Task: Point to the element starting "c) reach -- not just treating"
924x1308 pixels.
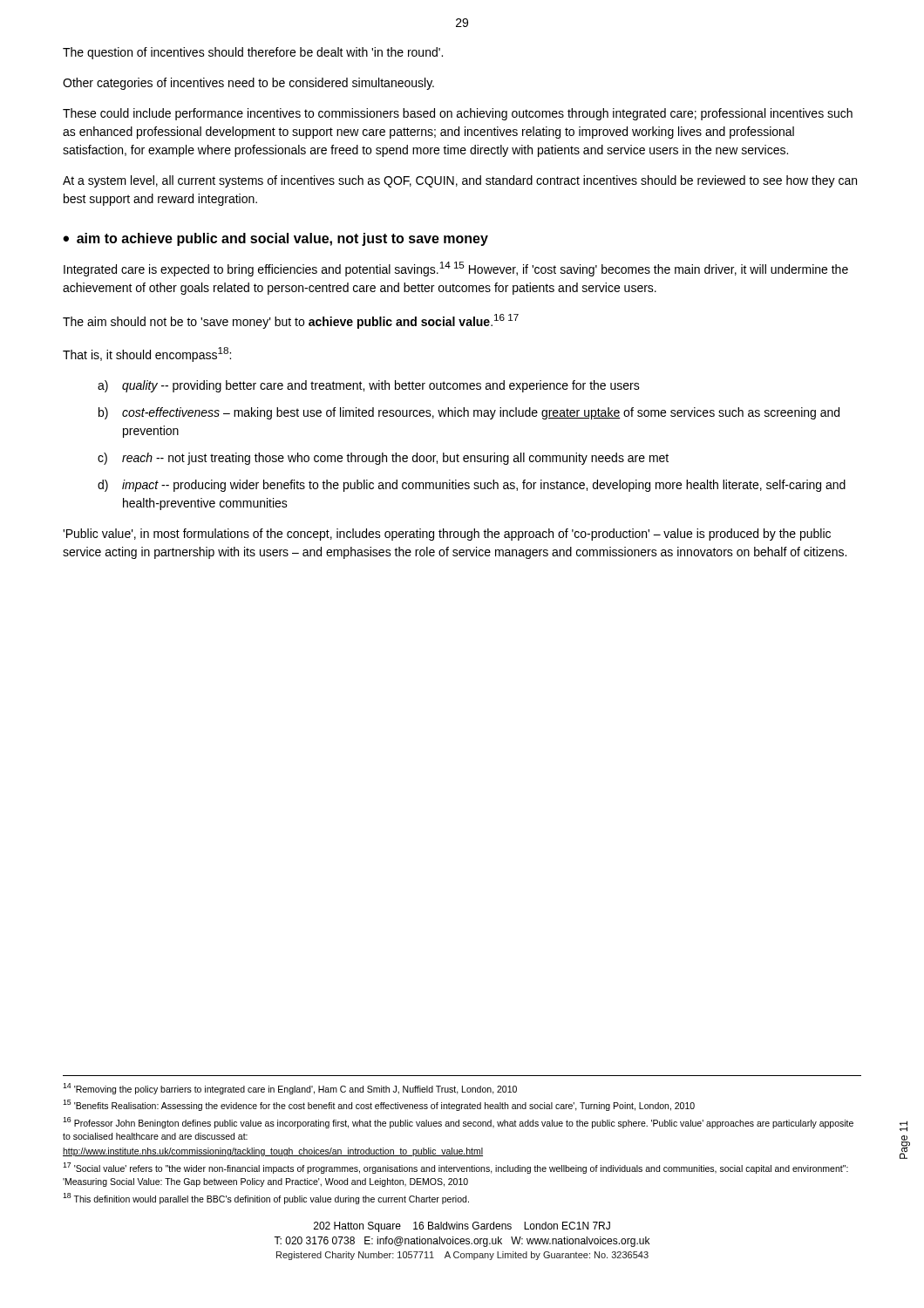Action: 383,458
